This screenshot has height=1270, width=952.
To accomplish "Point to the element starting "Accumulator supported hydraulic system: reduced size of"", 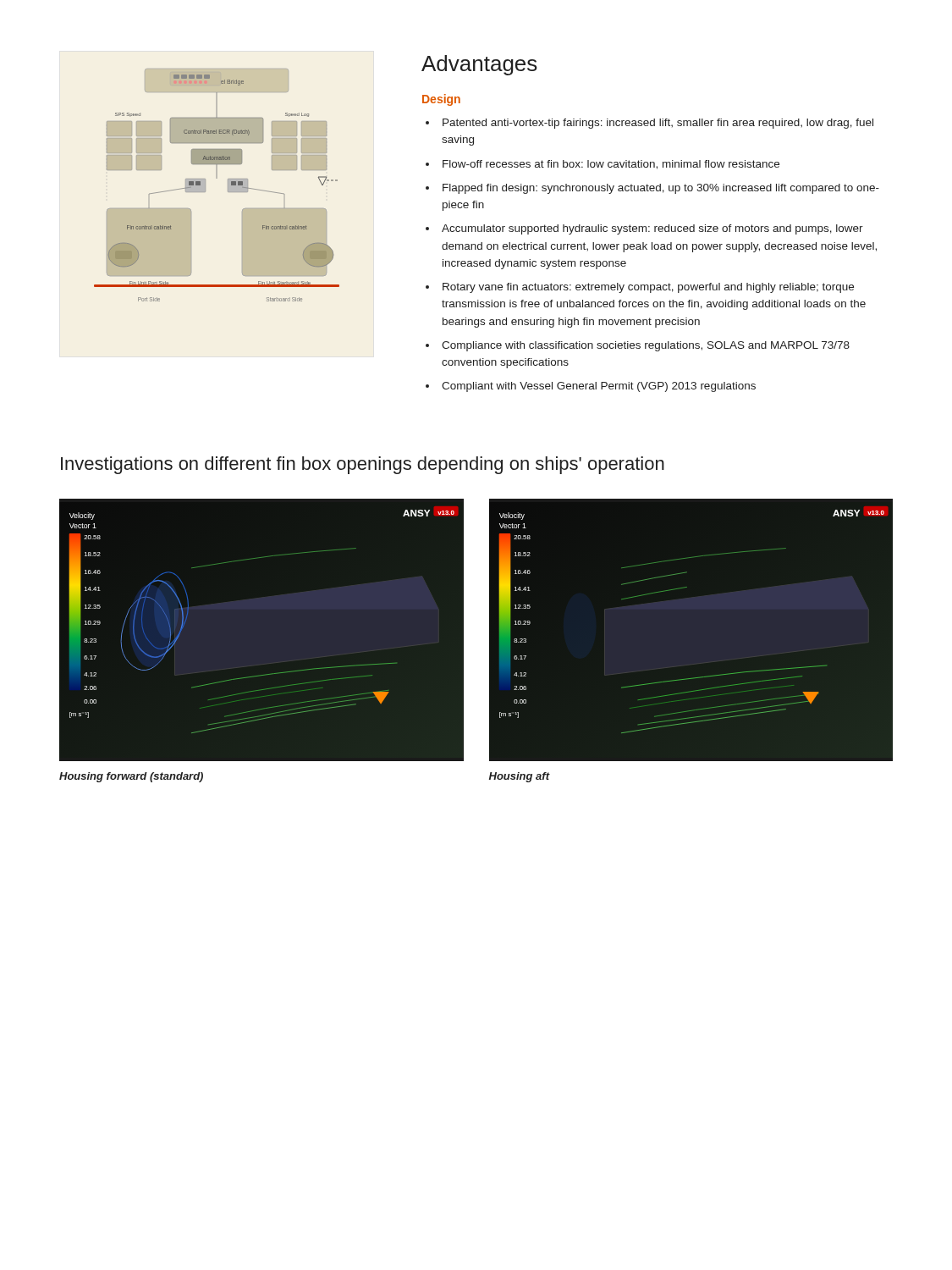I will tap(660, 245).
